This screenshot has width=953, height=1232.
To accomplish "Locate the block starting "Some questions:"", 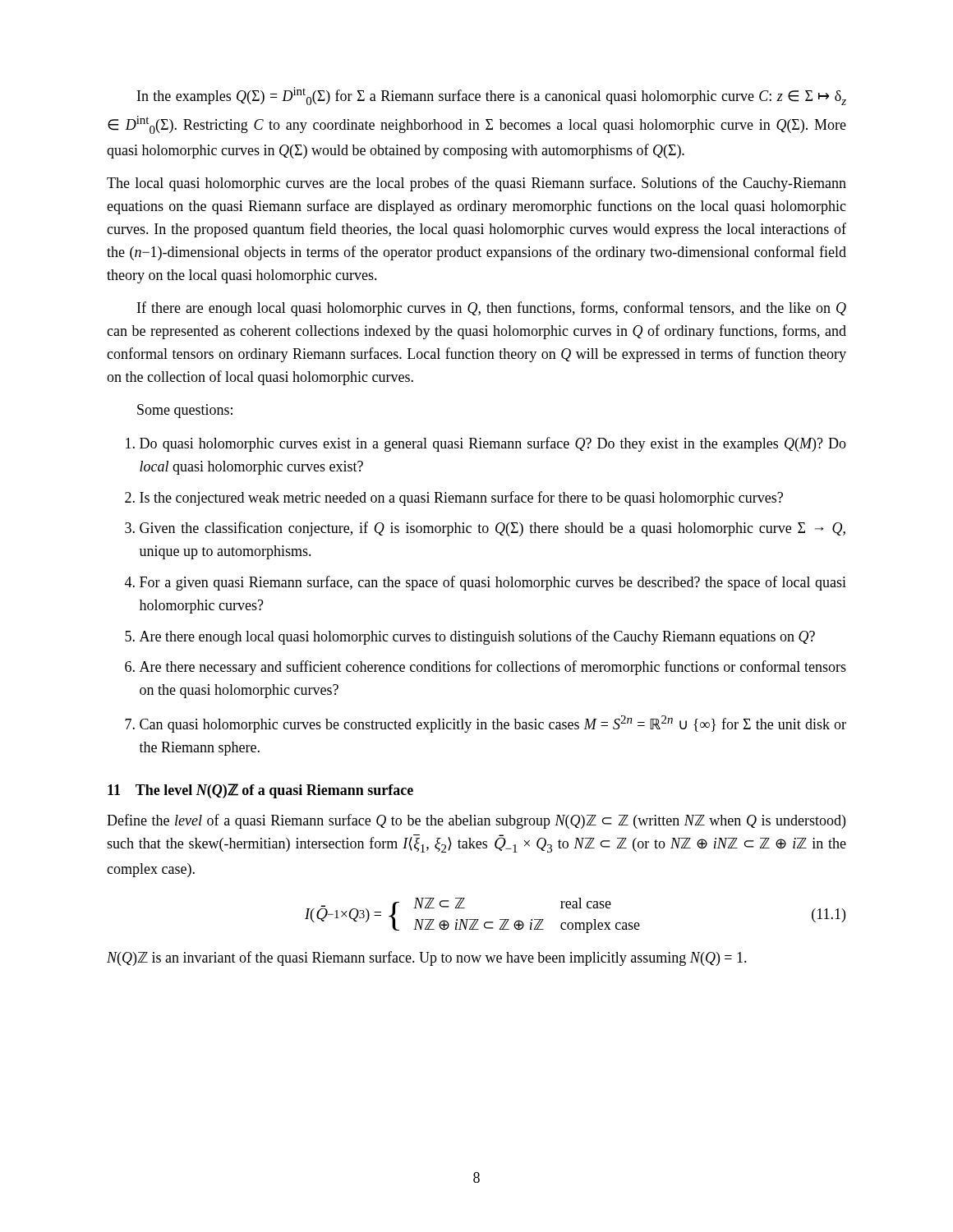I will [185, 411].
